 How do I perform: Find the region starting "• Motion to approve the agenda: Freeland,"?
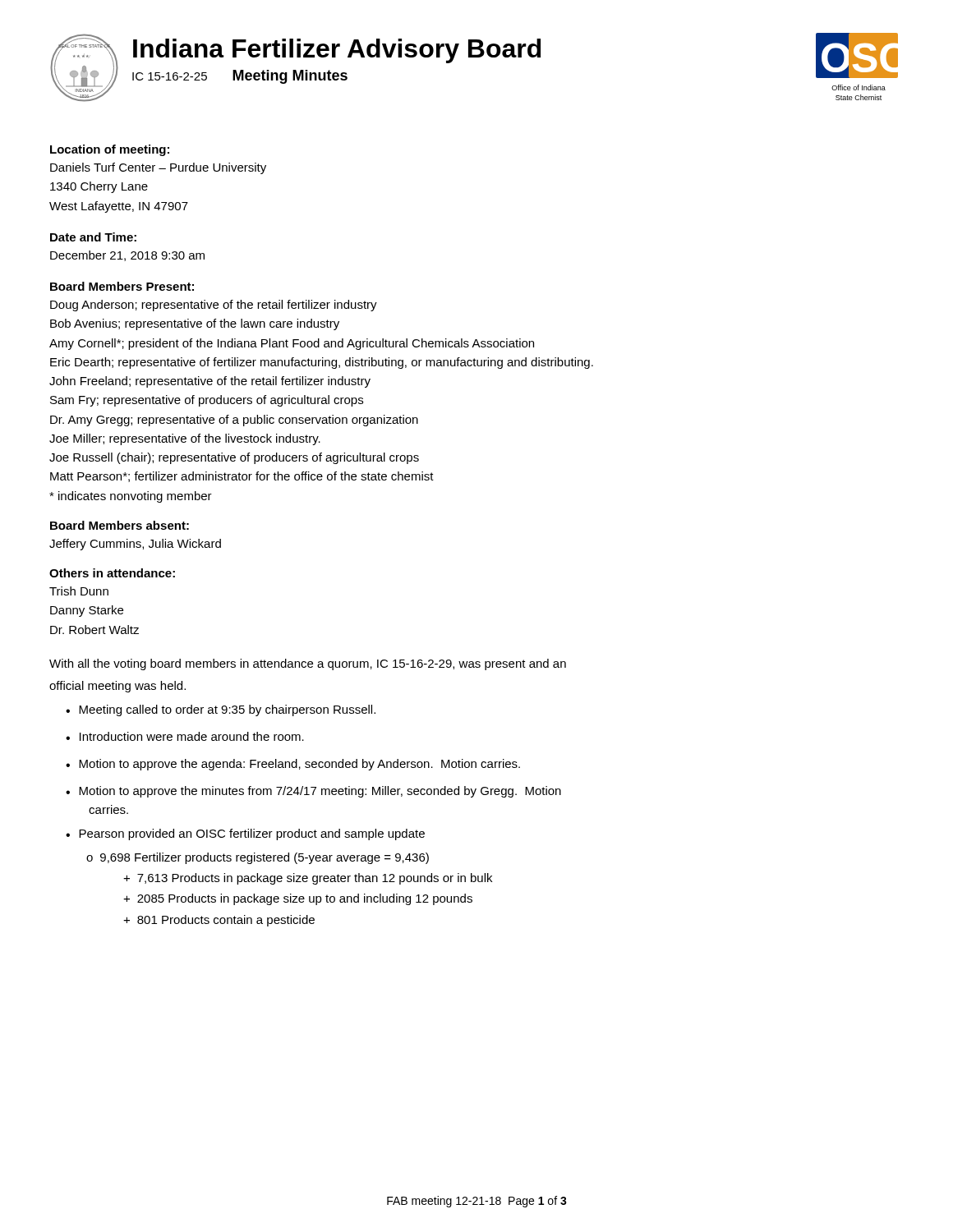485,765
